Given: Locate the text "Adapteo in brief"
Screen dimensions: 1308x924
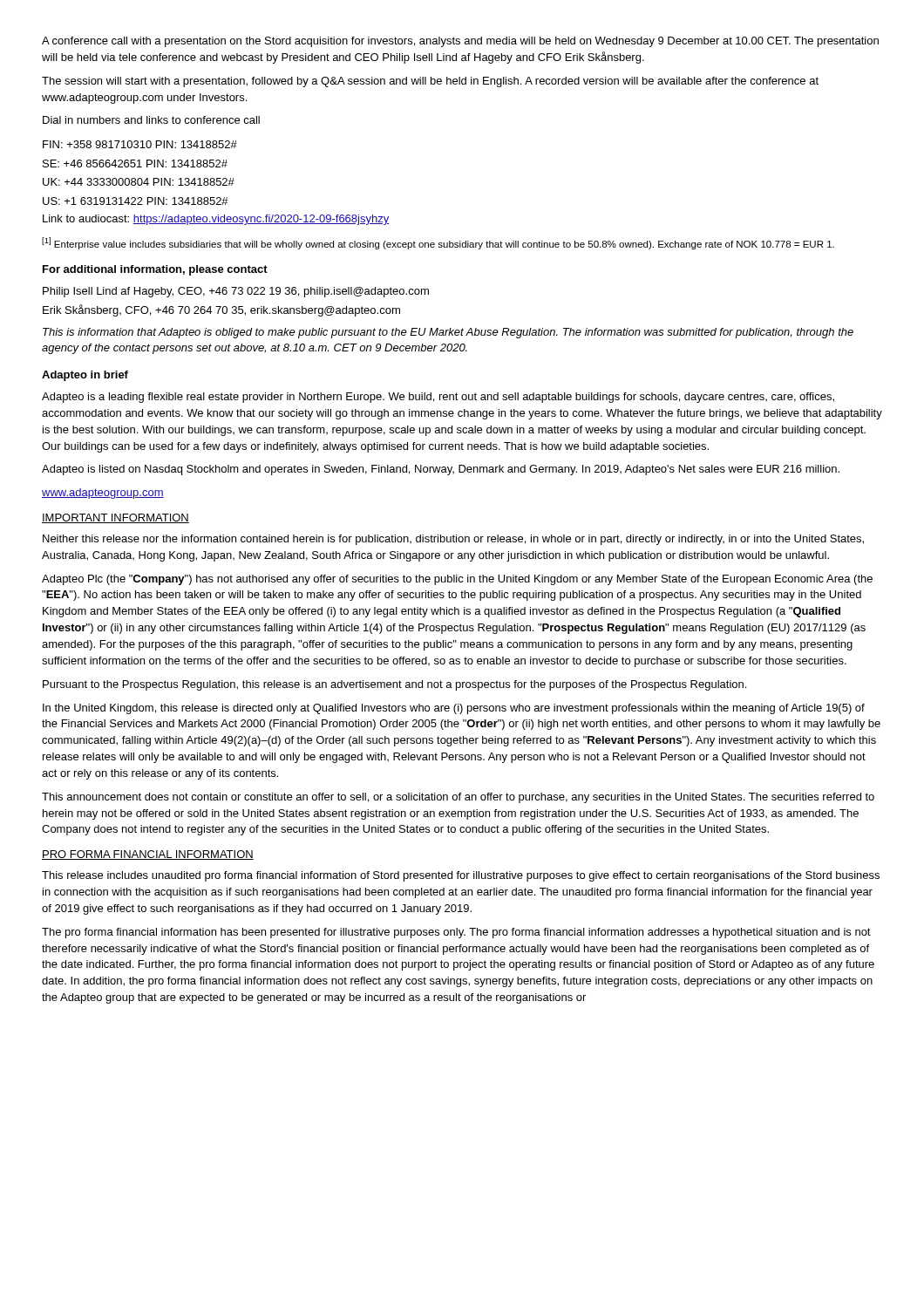Looking at the screenshot, I should tap(85, 376).
